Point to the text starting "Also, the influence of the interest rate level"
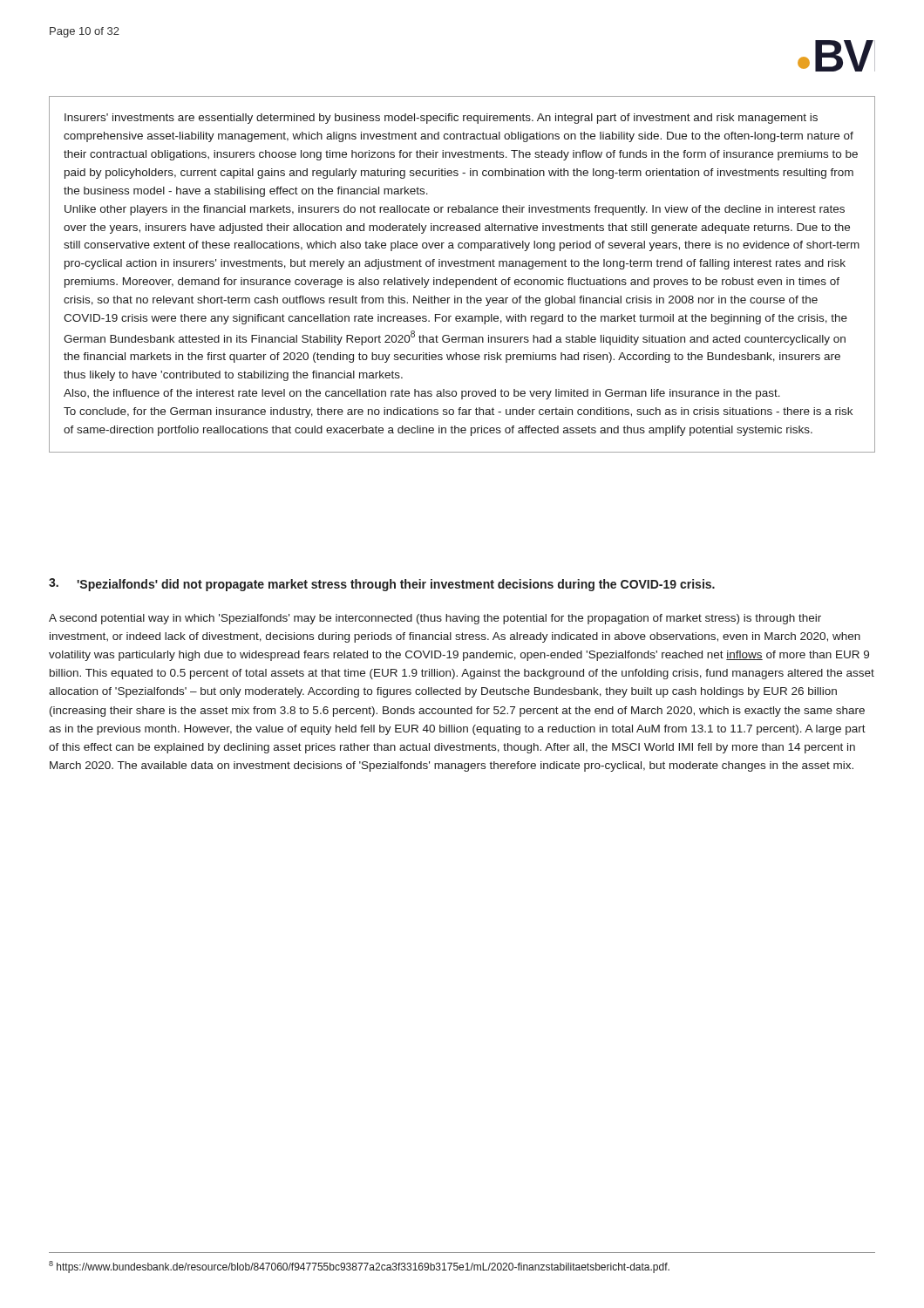924x1308 pixels. [462, 394]
